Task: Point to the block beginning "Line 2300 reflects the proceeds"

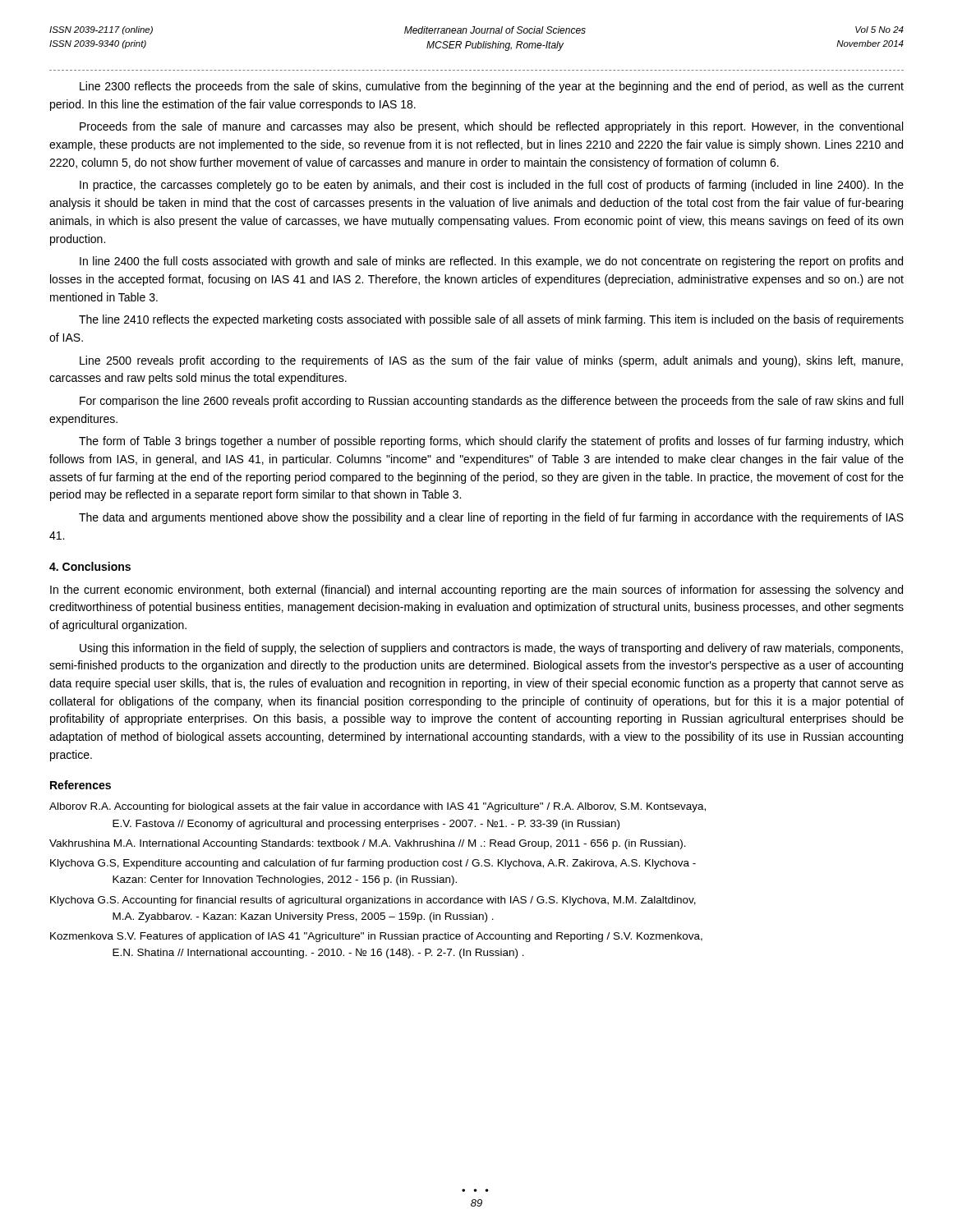Action: tap(476, 311)
